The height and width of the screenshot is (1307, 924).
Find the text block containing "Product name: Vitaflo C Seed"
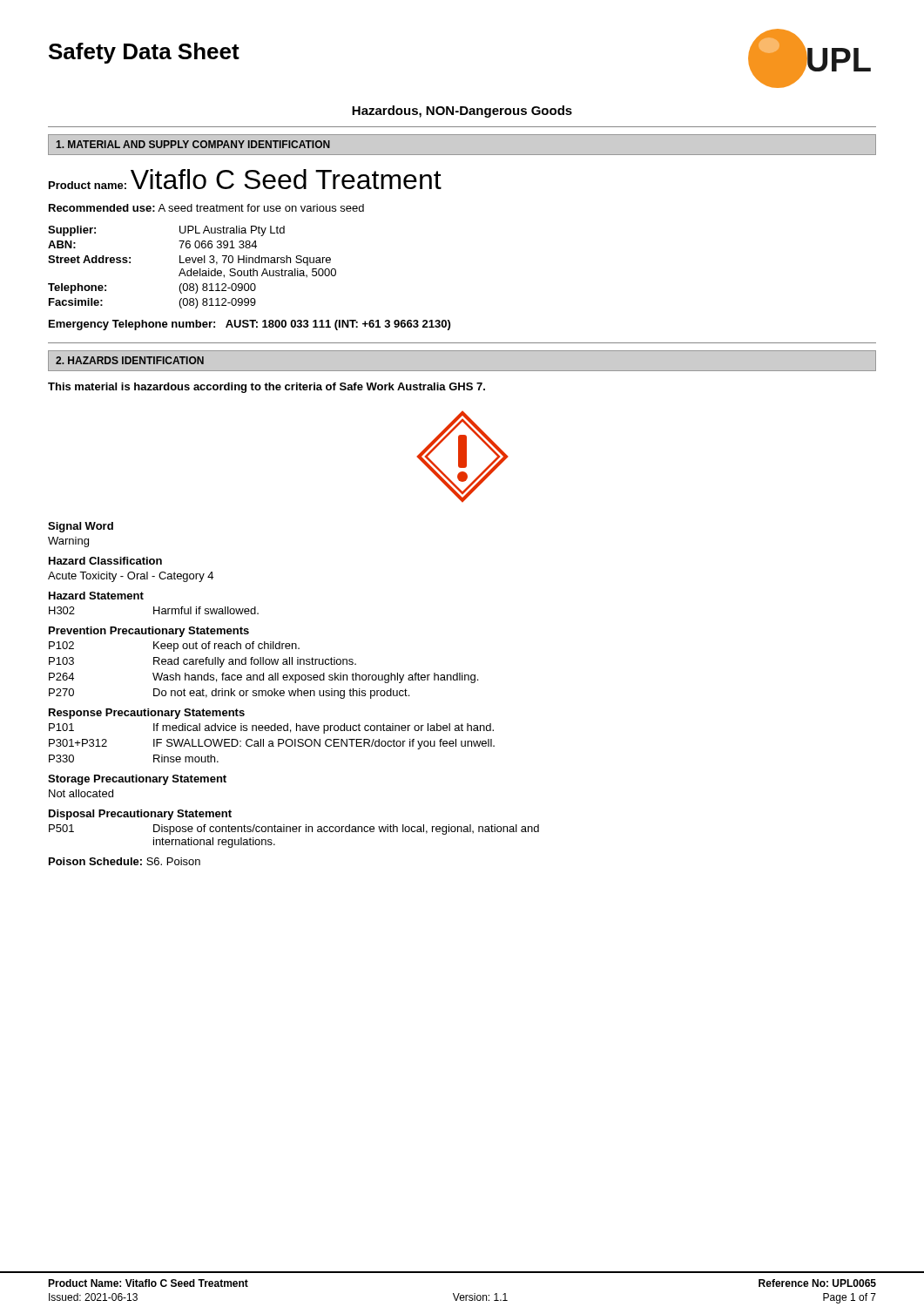[245, 179]
